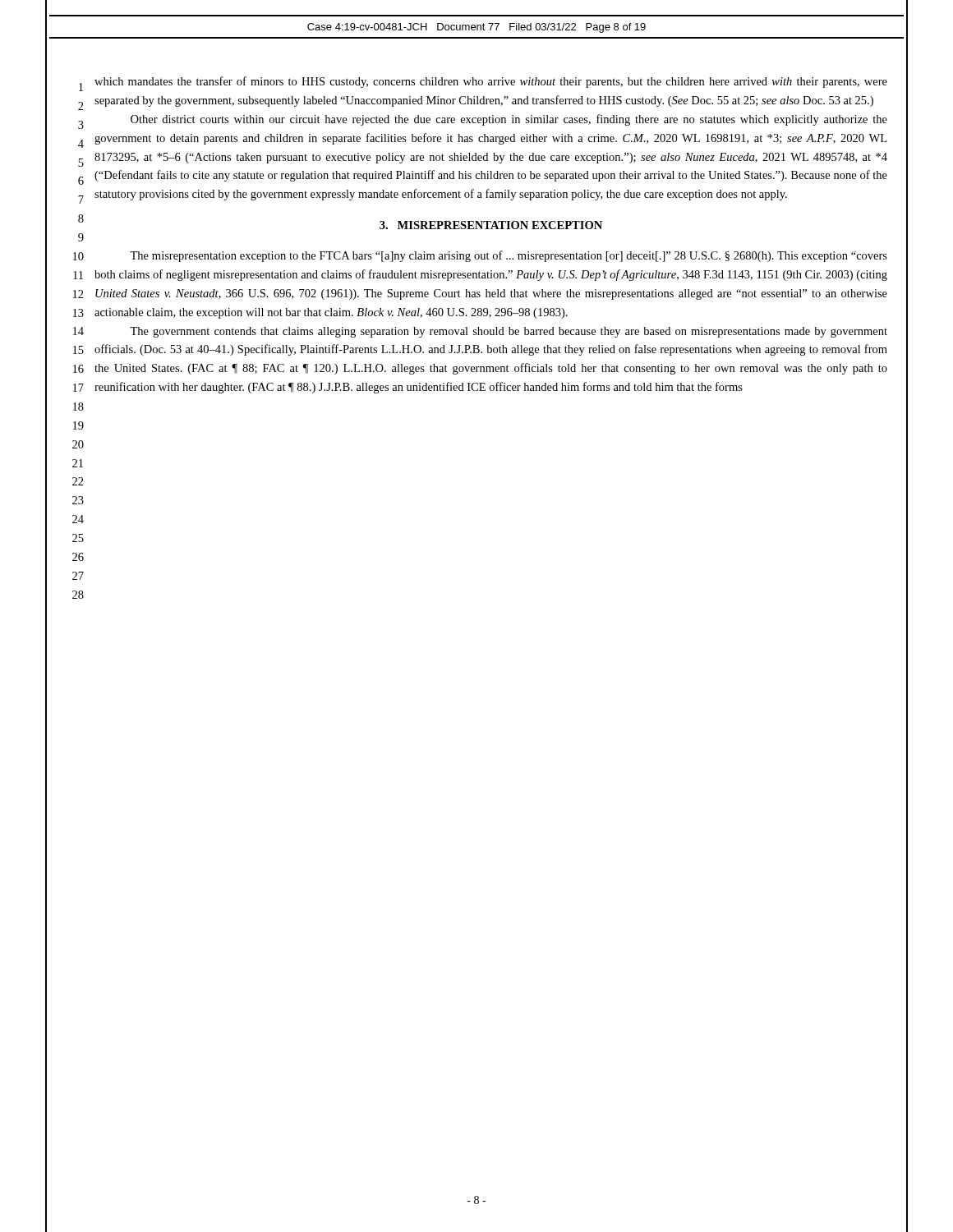This screenshot has width=953, height=1232.
Task: Find the text starting "3. MISREPRESENTATION EXCEPTION"
Action: point(491,225)
